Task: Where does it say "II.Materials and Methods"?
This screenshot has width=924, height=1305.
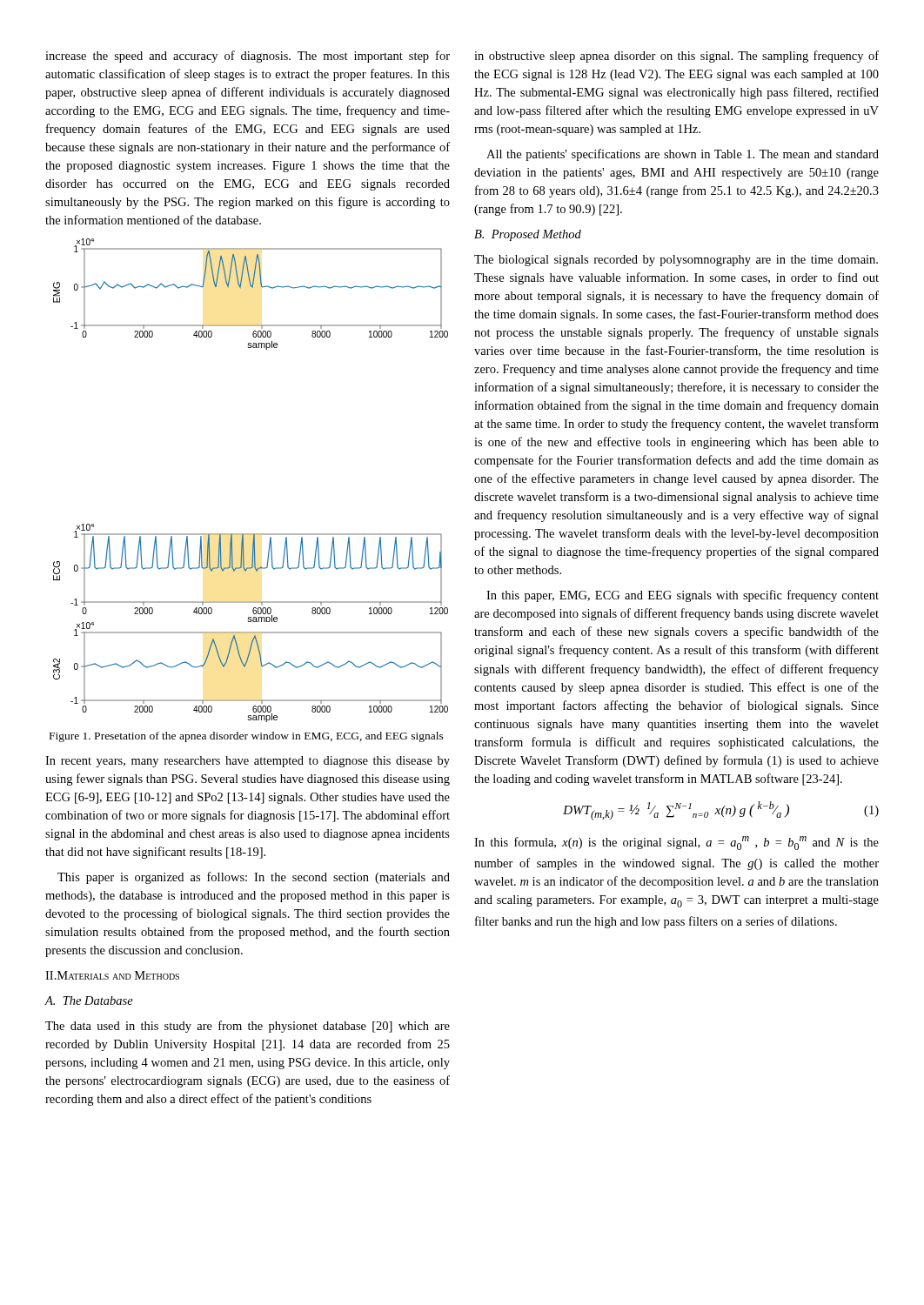Action: click(112, 975)
